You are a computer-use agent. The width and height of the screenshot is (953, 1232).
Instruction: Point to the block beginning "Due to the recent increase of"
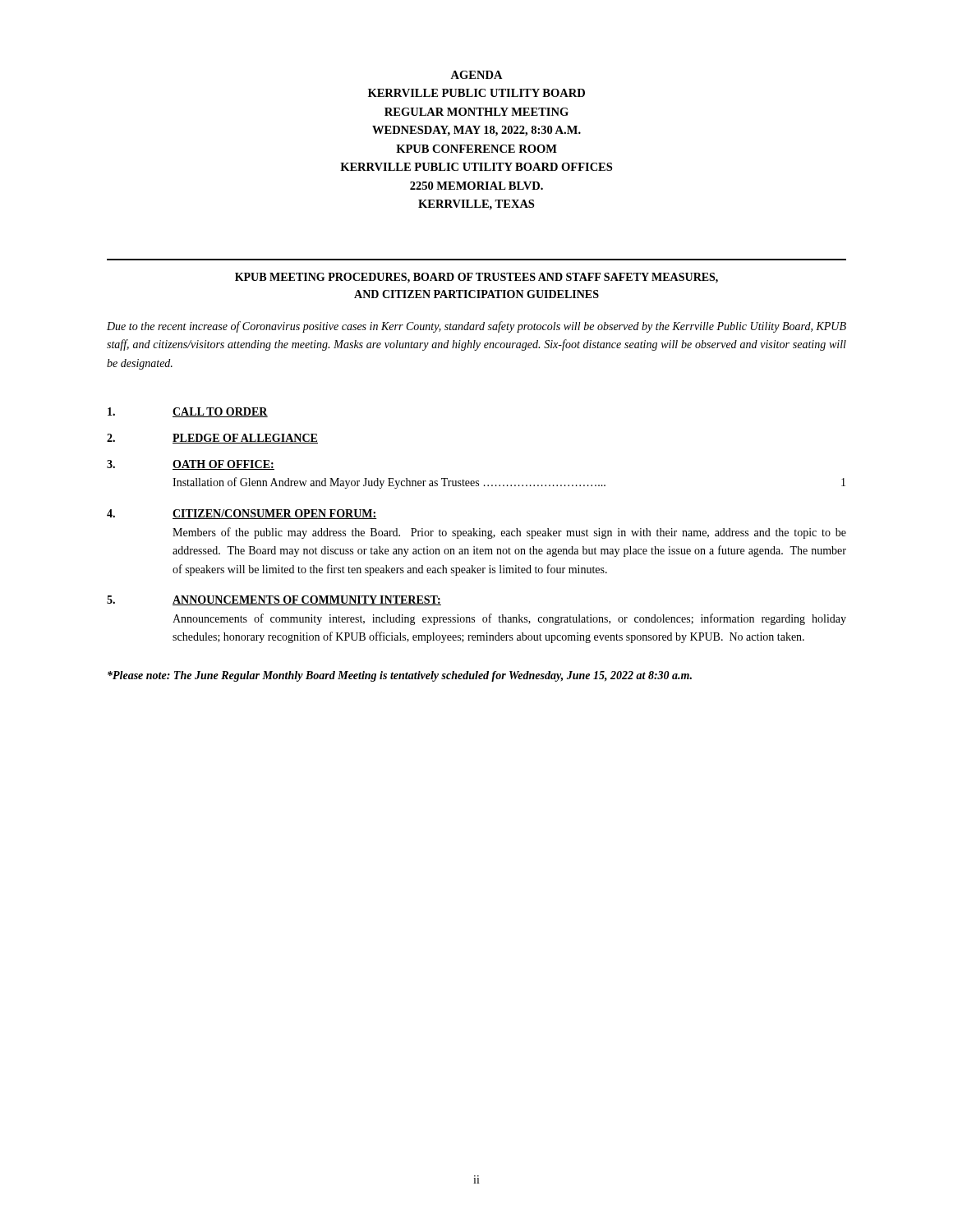476,345
